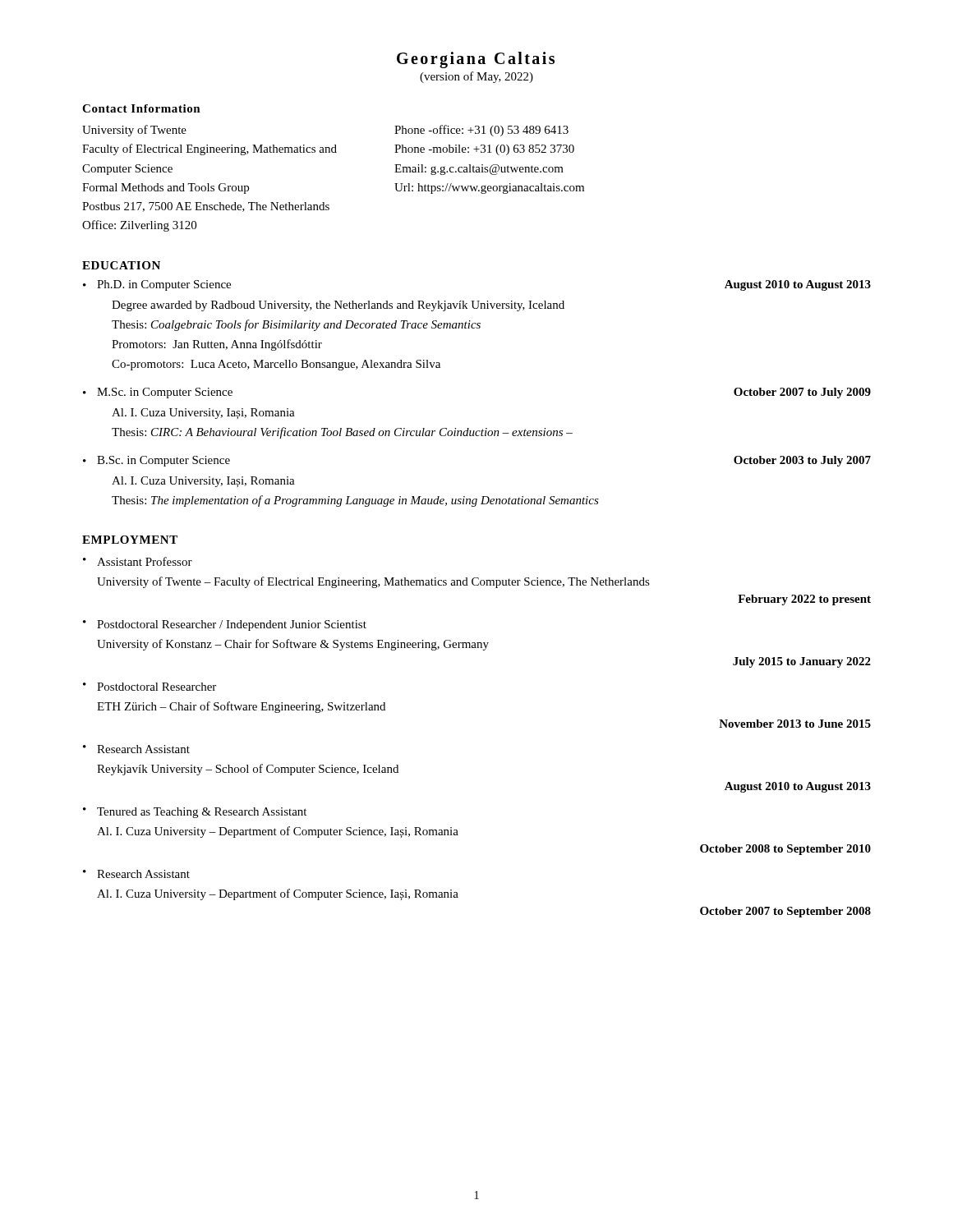Locate the region starting "• Research Assistant Reykjavík University – School"
953x1232 pixels.
click(x=136, y=749)
